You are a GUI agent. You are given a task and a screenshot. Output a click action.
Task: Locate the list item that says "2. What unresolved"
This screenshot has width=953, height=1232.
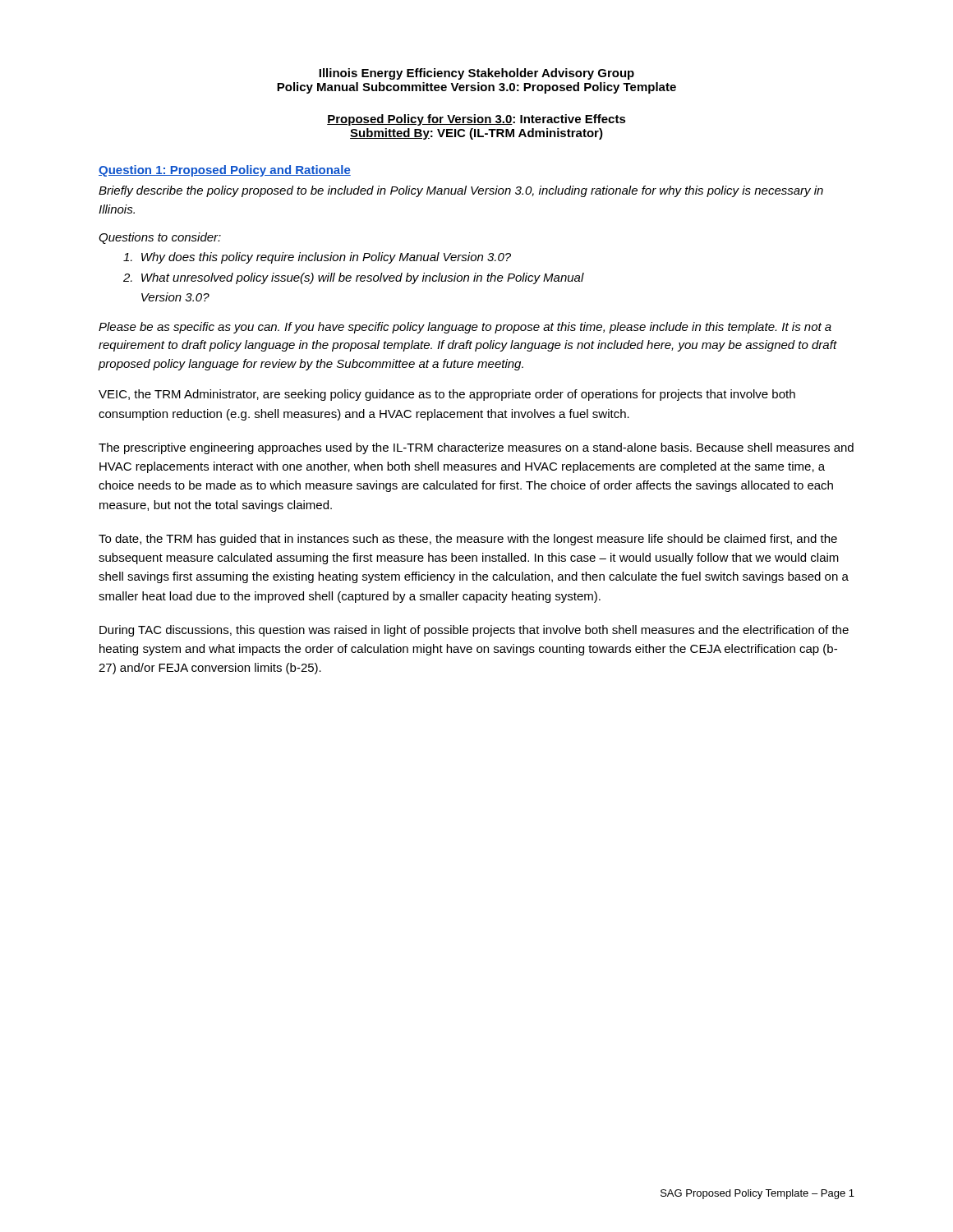[x=353, y=287]
